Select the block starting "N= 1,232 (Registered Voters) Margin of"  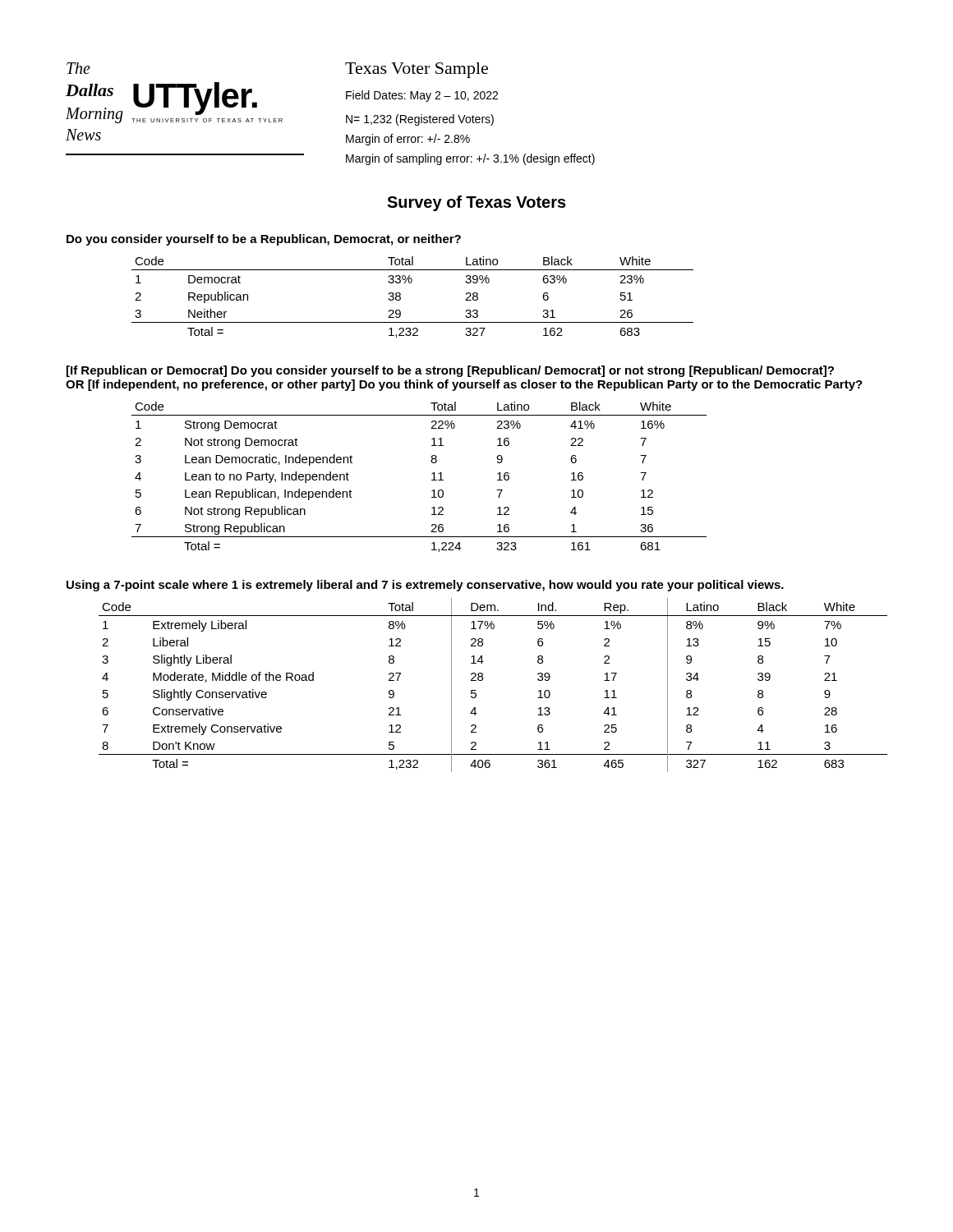(x=470, y=139)
